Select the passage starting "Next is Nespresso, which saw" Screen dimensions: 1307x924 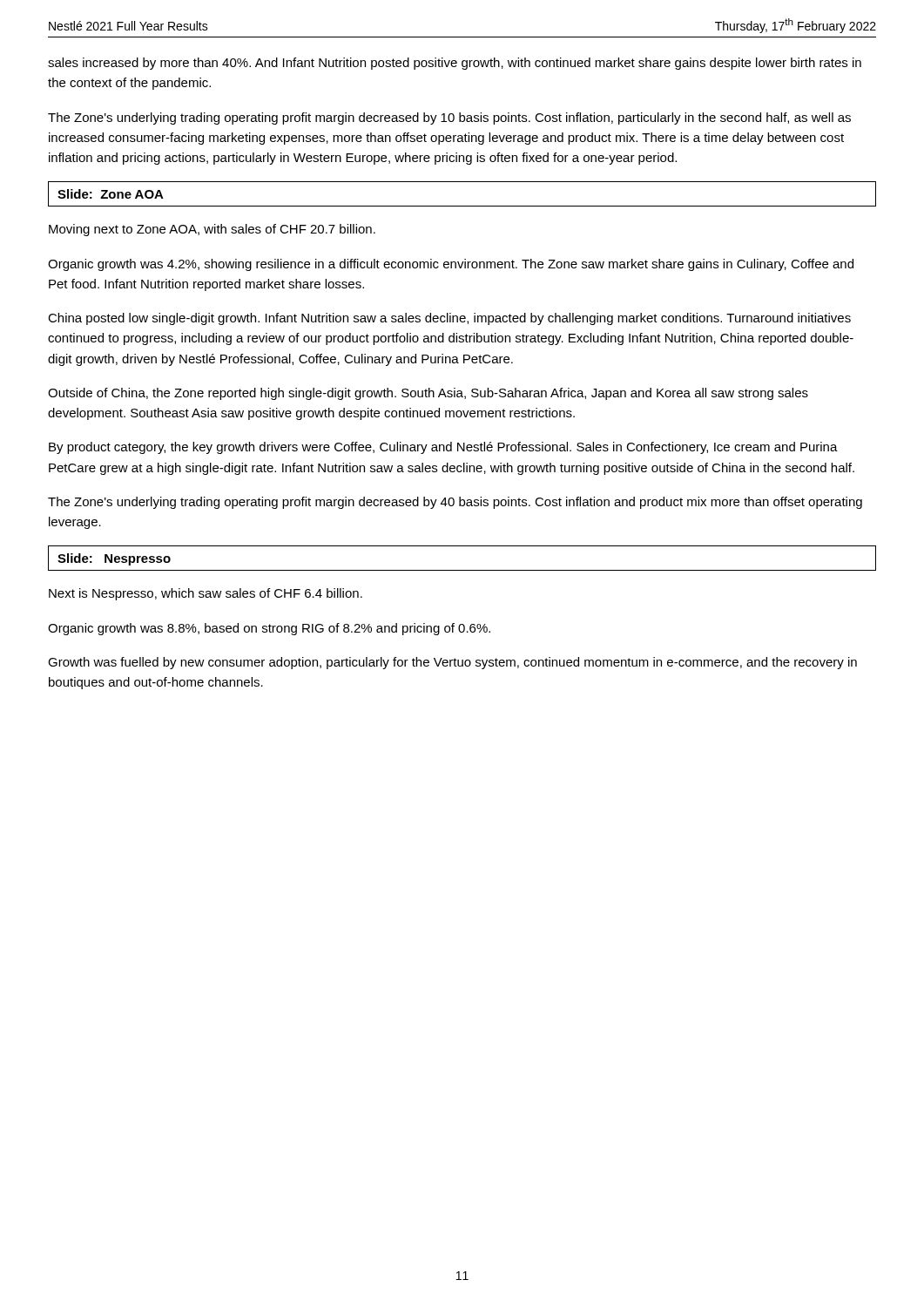(205, 593)
